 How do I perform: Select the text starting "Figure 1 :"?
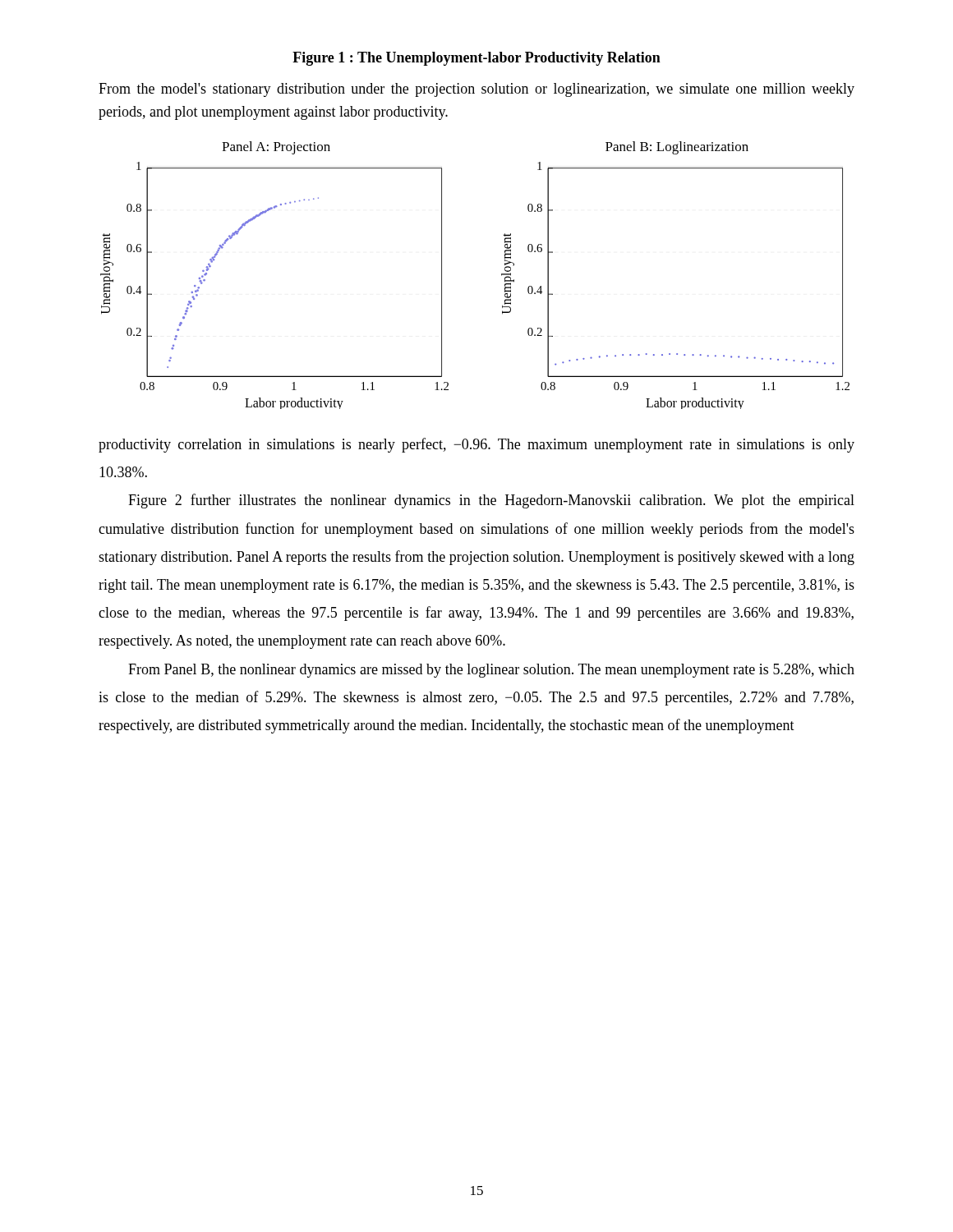[476, 57]
